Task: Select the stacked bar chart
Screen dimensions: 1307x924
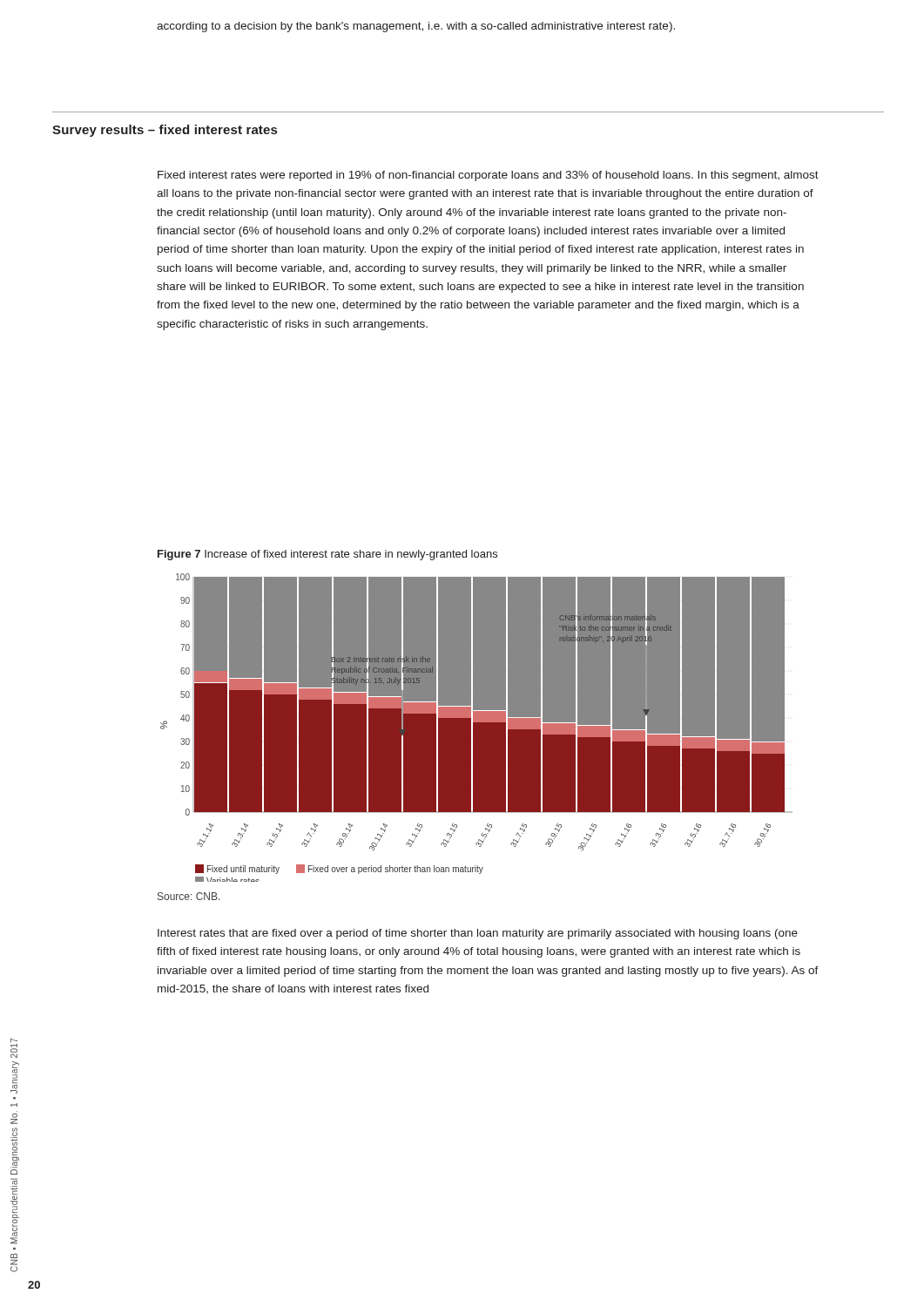Action: [488, 725]
